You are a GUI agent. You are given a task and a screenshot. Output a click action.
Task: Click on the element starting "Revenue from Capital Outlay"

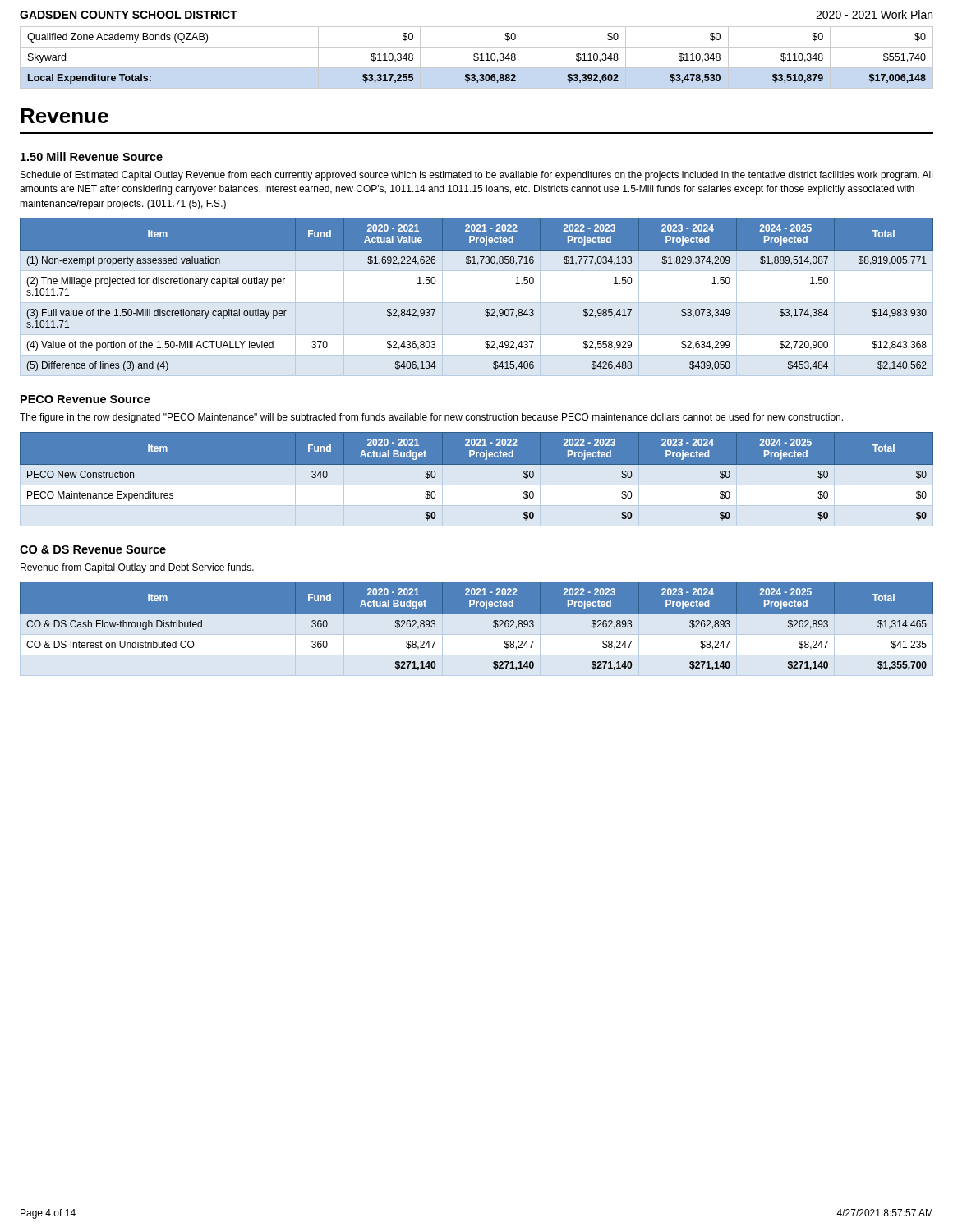[137, 567]
